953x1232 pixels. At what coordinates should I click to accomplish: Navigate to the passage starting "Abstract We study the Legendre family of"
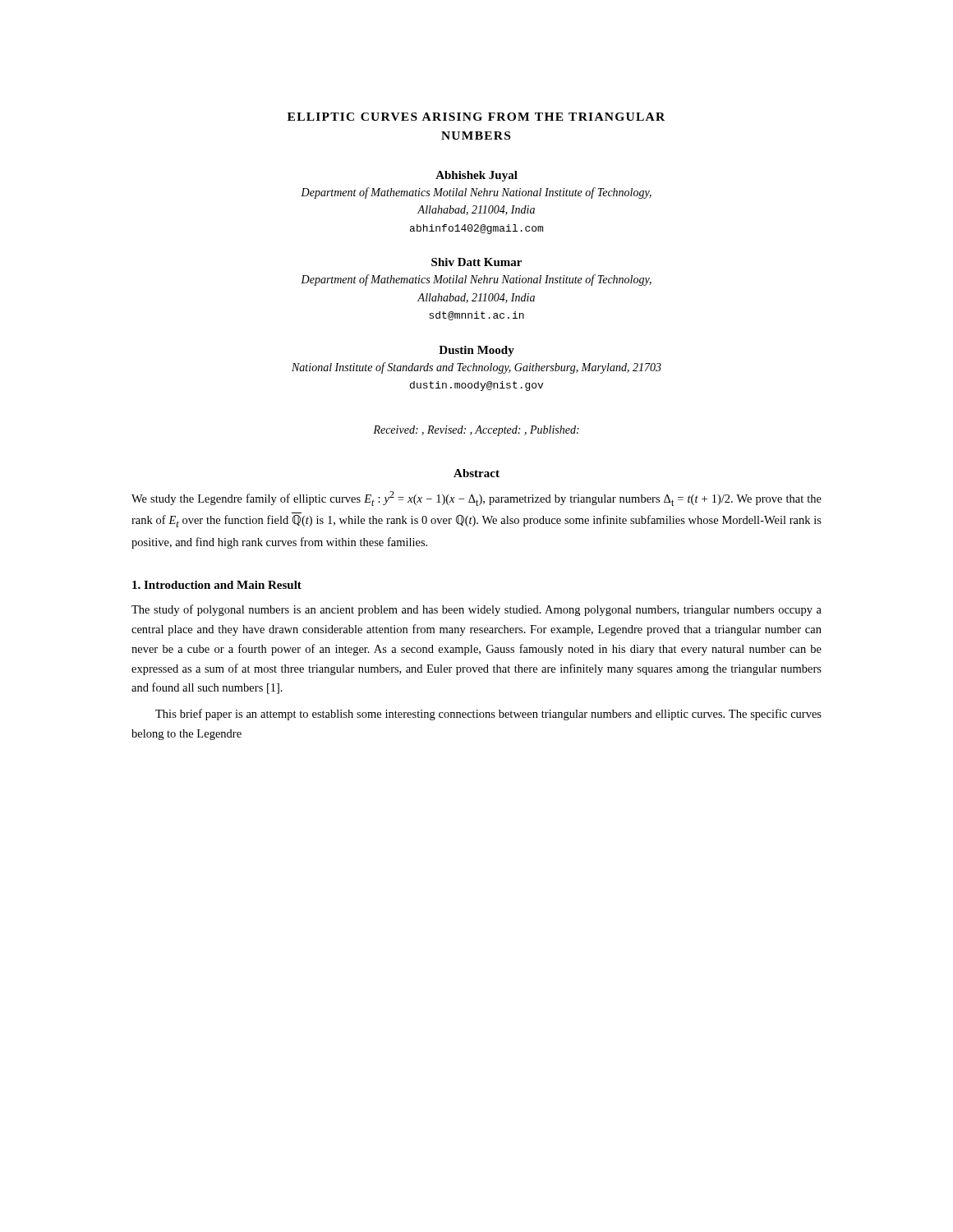pos(476,509)
